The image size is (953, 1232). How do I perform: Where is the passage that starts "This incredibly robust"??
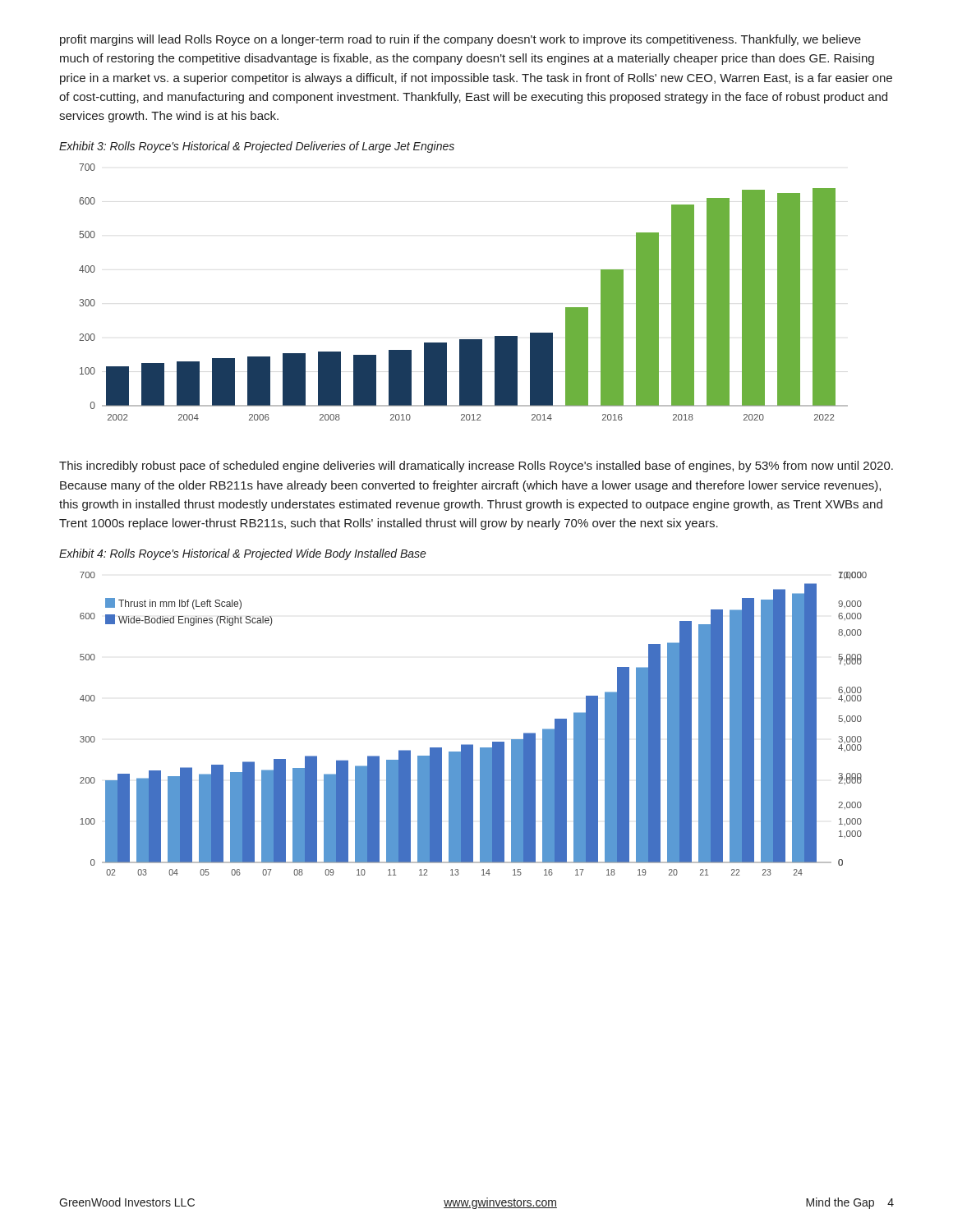point(476,494)
